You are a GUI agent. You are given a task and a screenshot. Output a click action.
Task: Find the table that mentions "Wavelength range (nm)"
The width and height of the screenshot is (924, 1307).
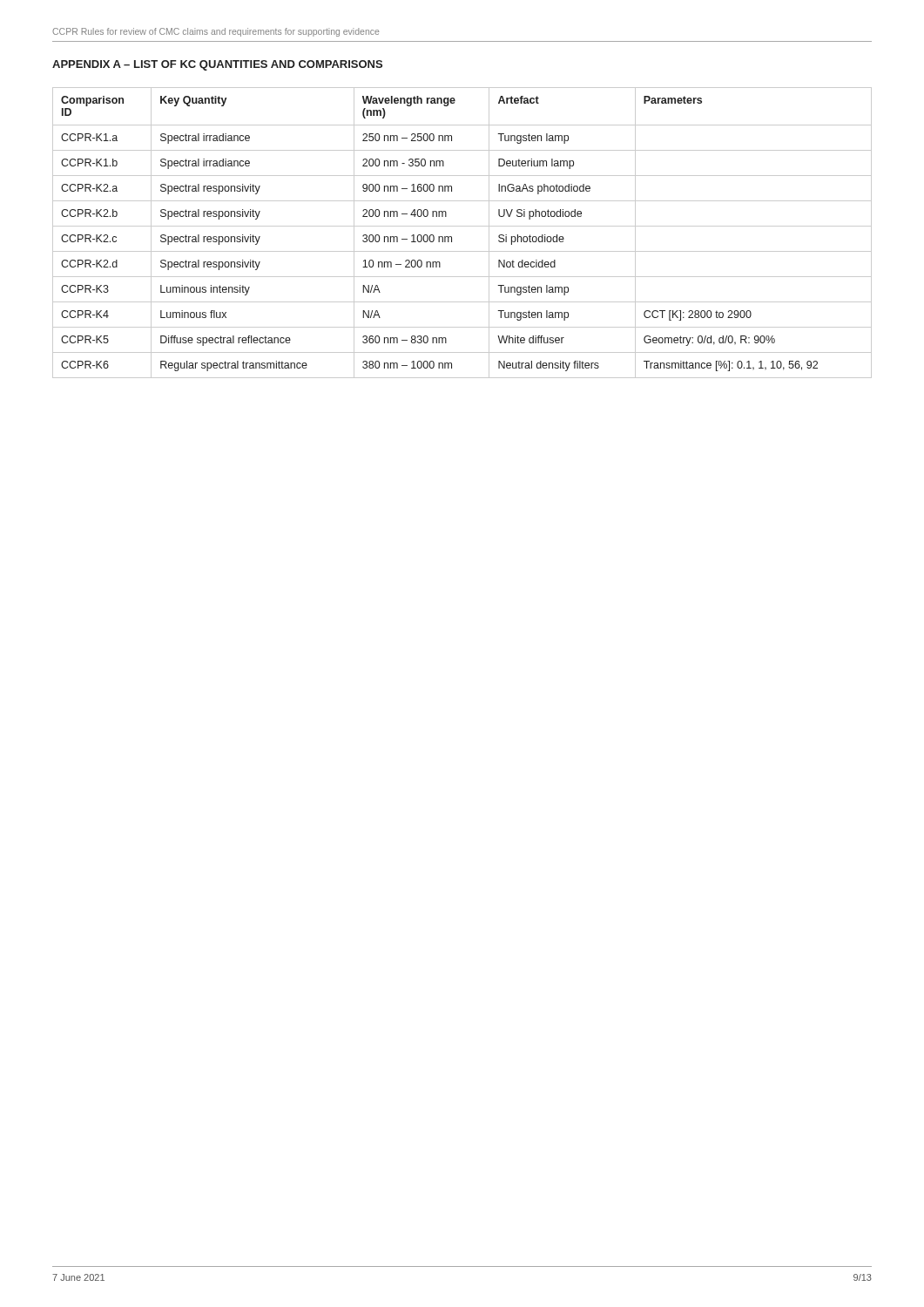[x=462, y=233]
